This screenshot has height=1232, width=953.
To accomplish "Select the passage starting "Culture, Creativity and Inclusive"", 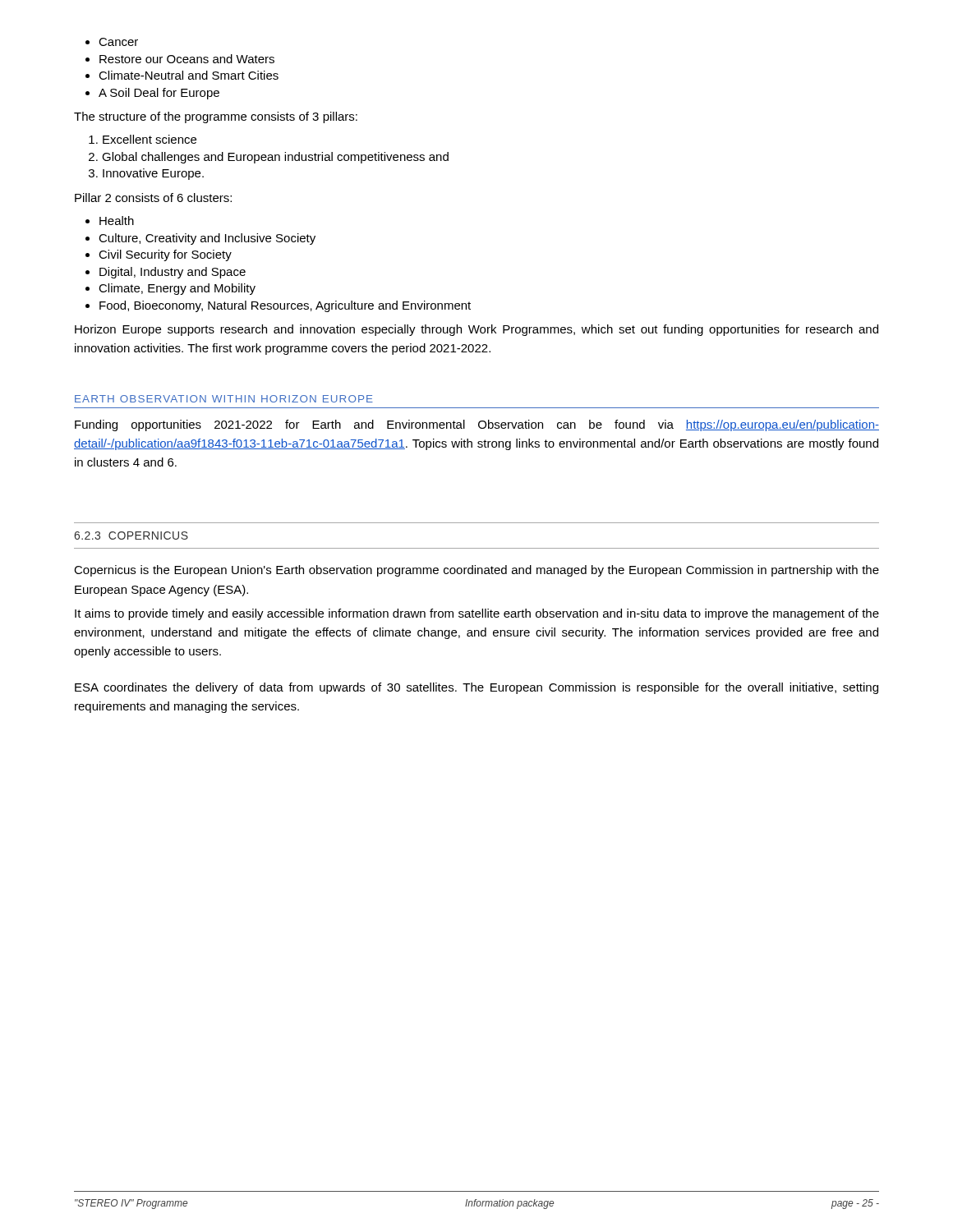I will pyautogui.click(x=200, y=239).
